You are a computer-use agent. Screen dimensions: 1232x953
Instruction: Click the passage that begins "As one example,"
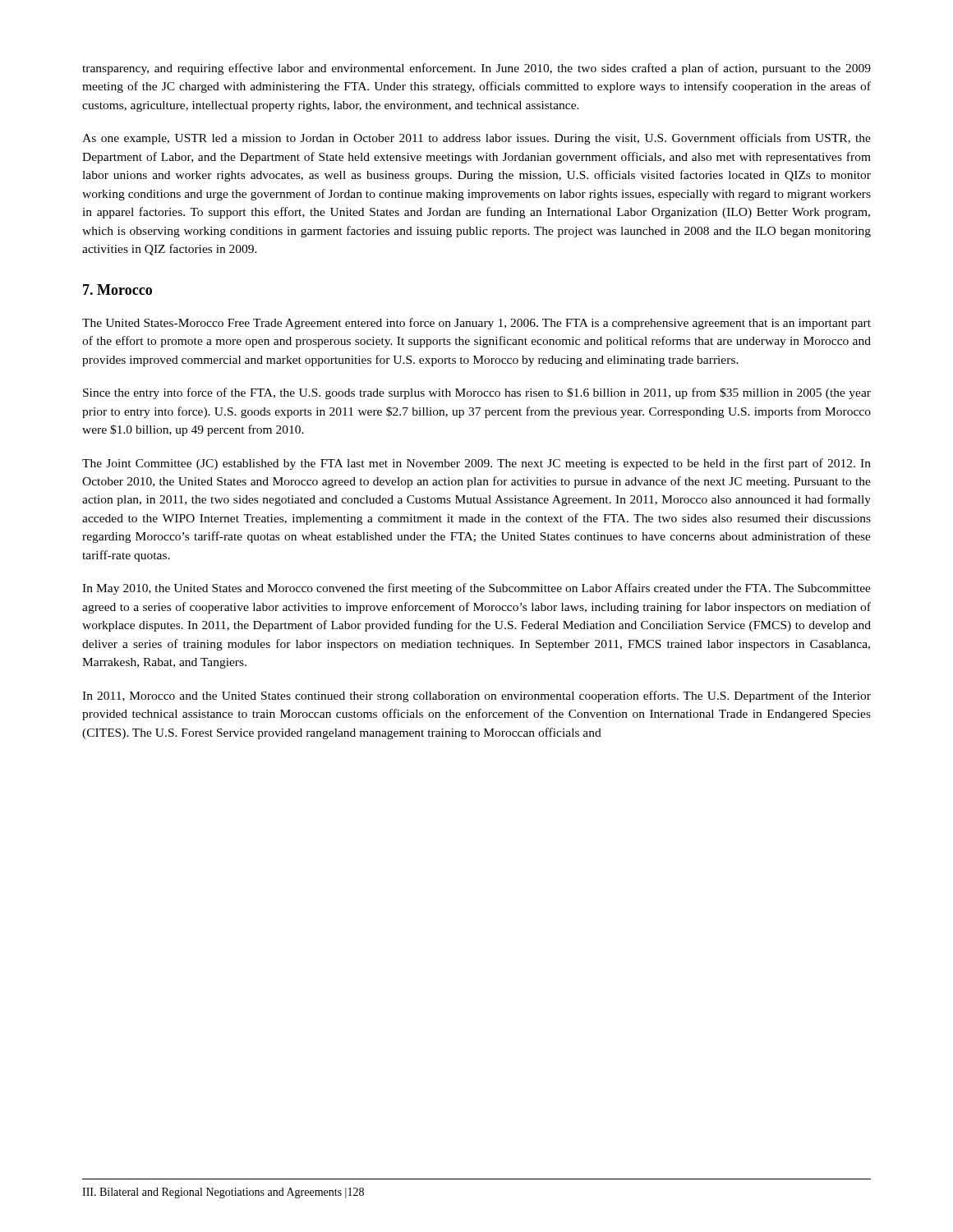[x=476, y=193]
